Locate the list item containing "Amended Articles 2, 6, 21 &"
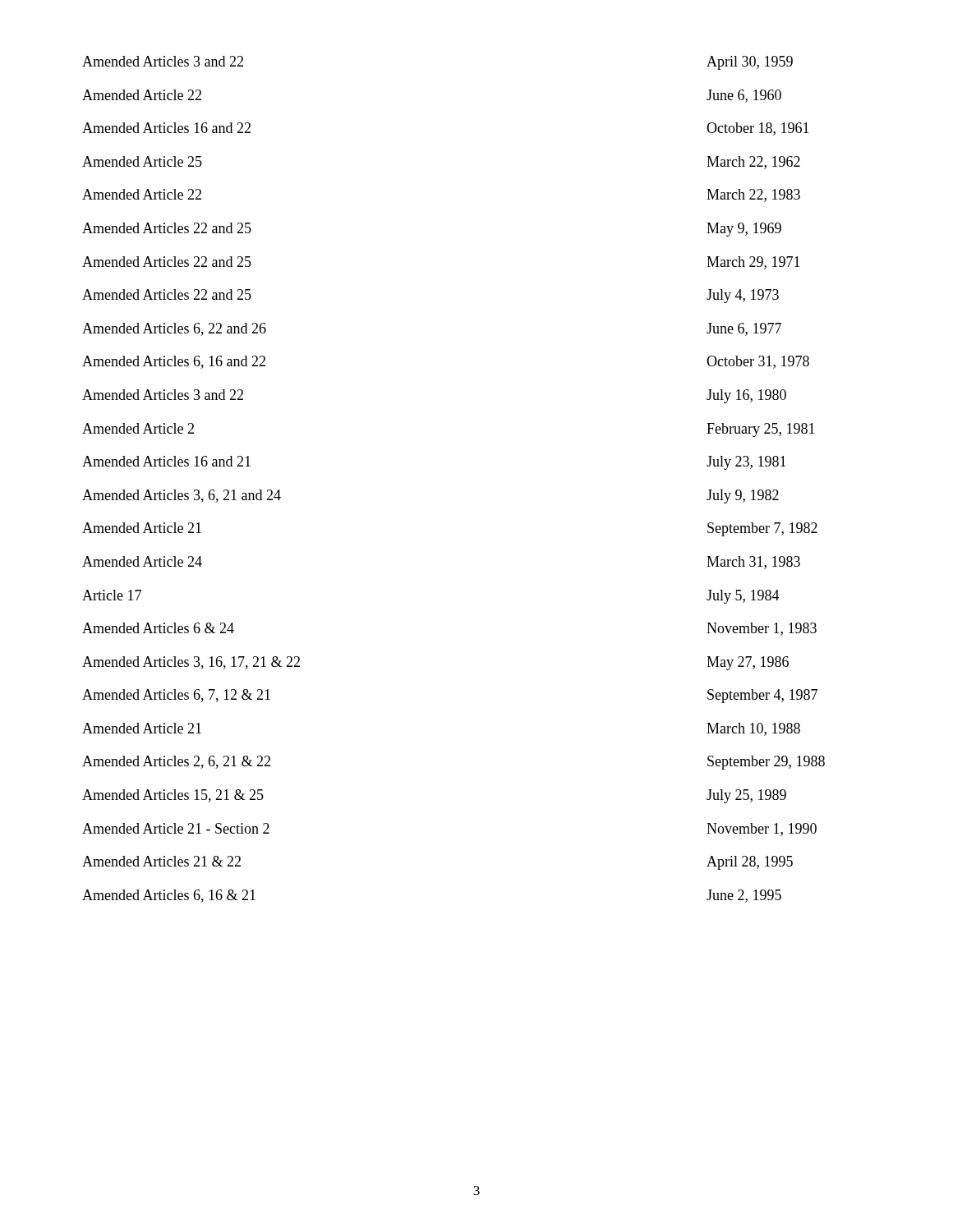This screenshot has height=1232, width=953. point(175,763)
